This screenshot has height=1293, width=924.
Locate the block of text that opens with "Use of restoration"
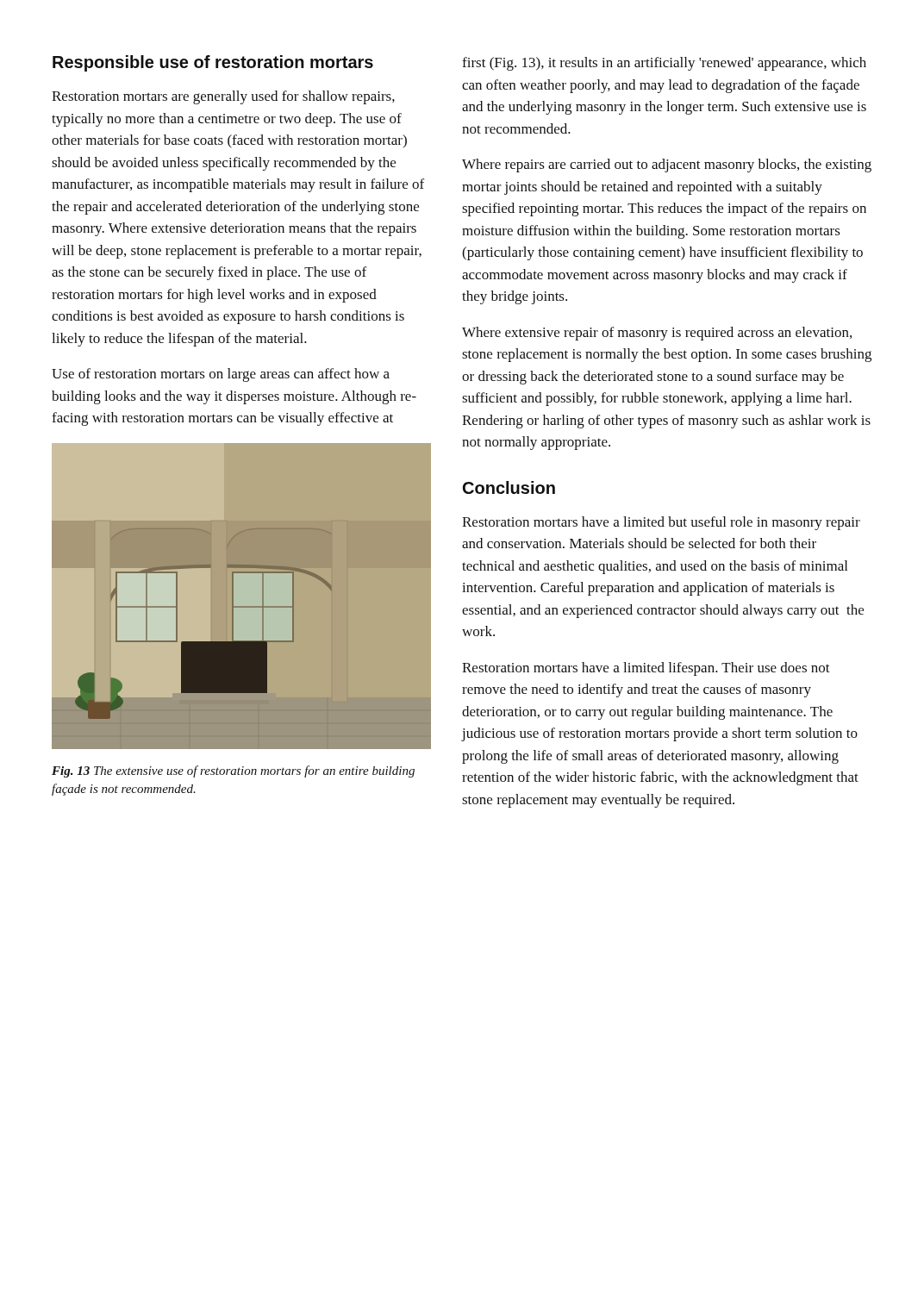tap(234, 396)
